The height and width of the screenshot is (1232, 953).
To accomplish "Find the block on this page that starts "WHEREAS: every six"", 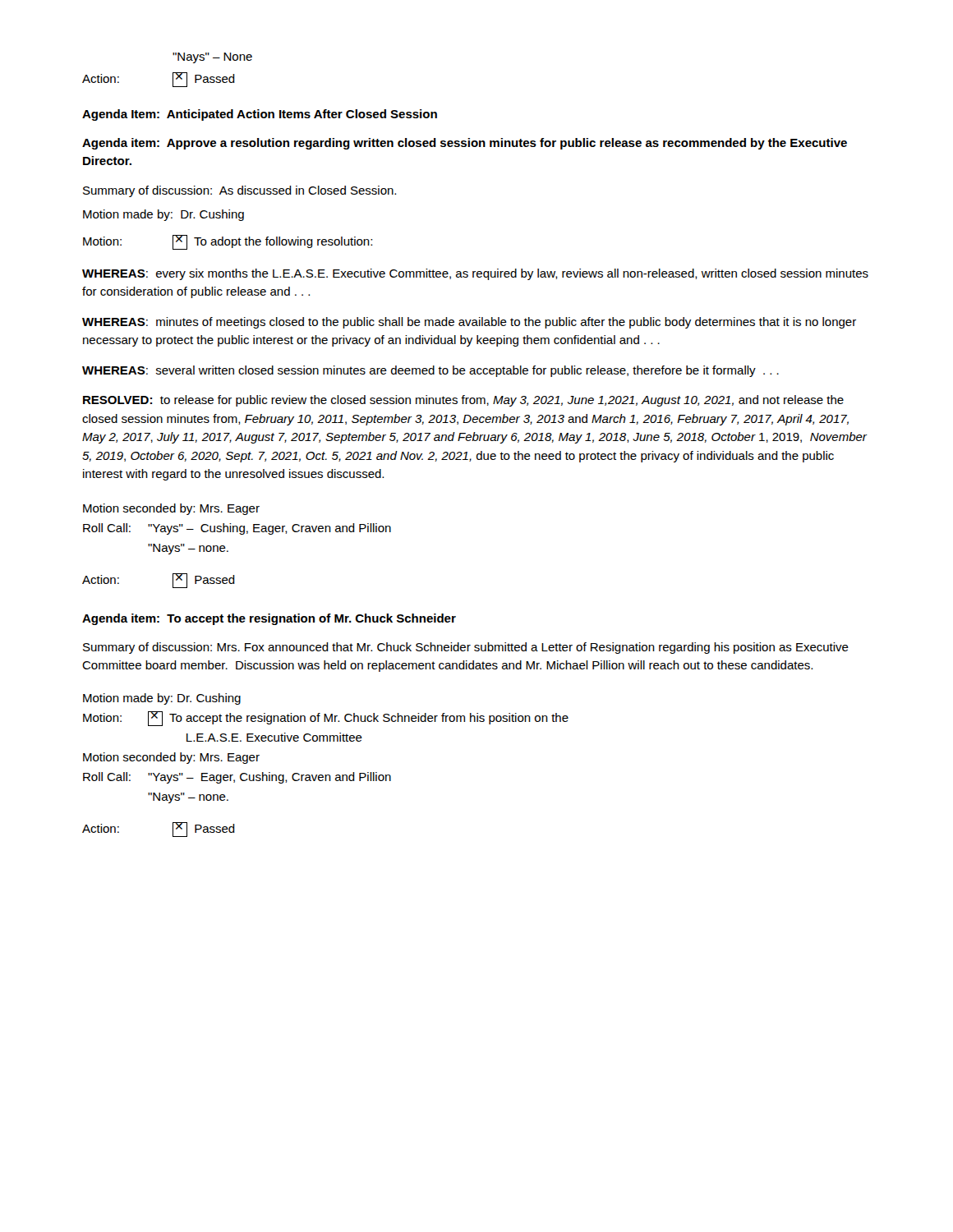I will (475, 282).
